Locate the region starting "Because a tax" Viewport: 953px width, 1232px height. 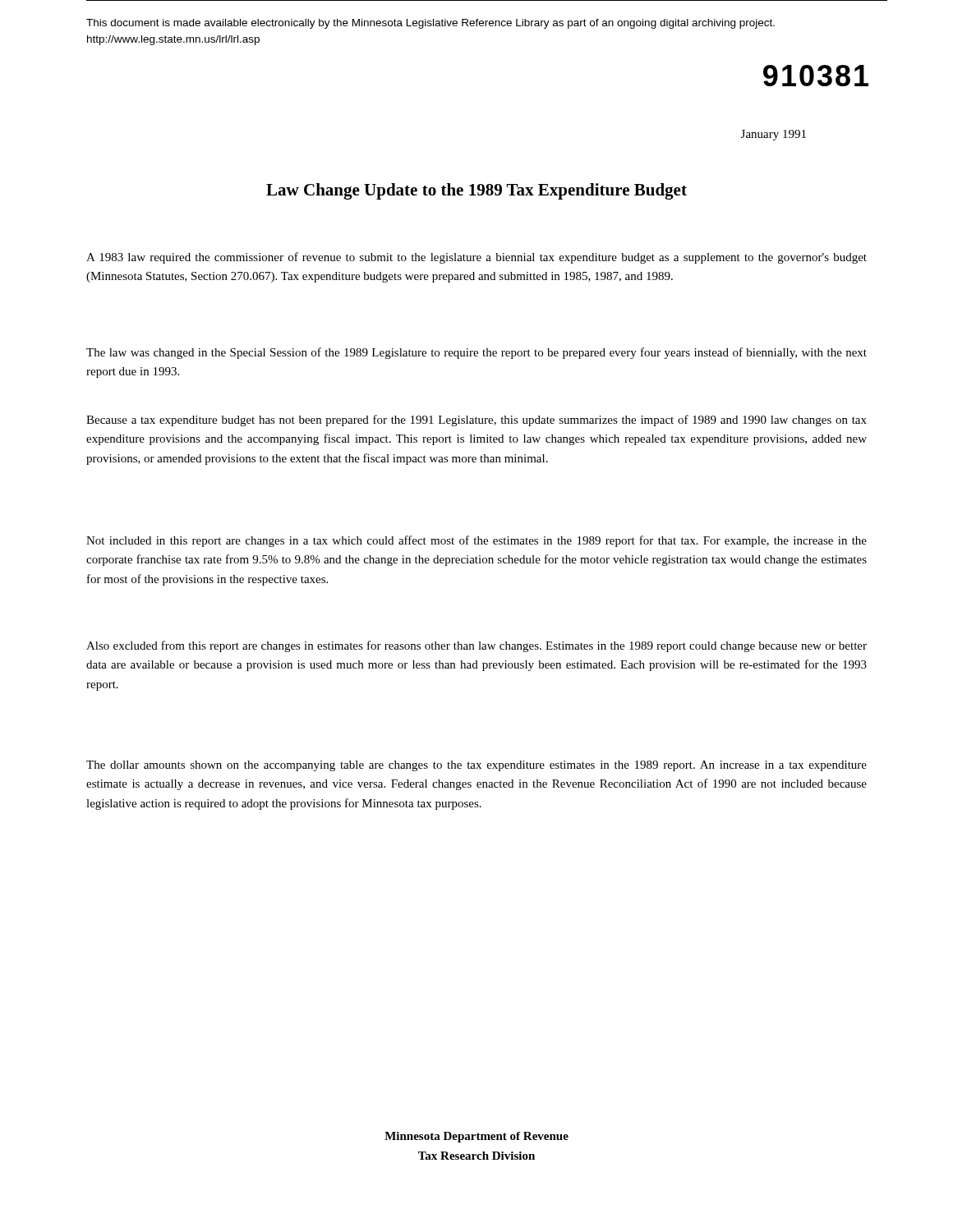coord(476,439)
